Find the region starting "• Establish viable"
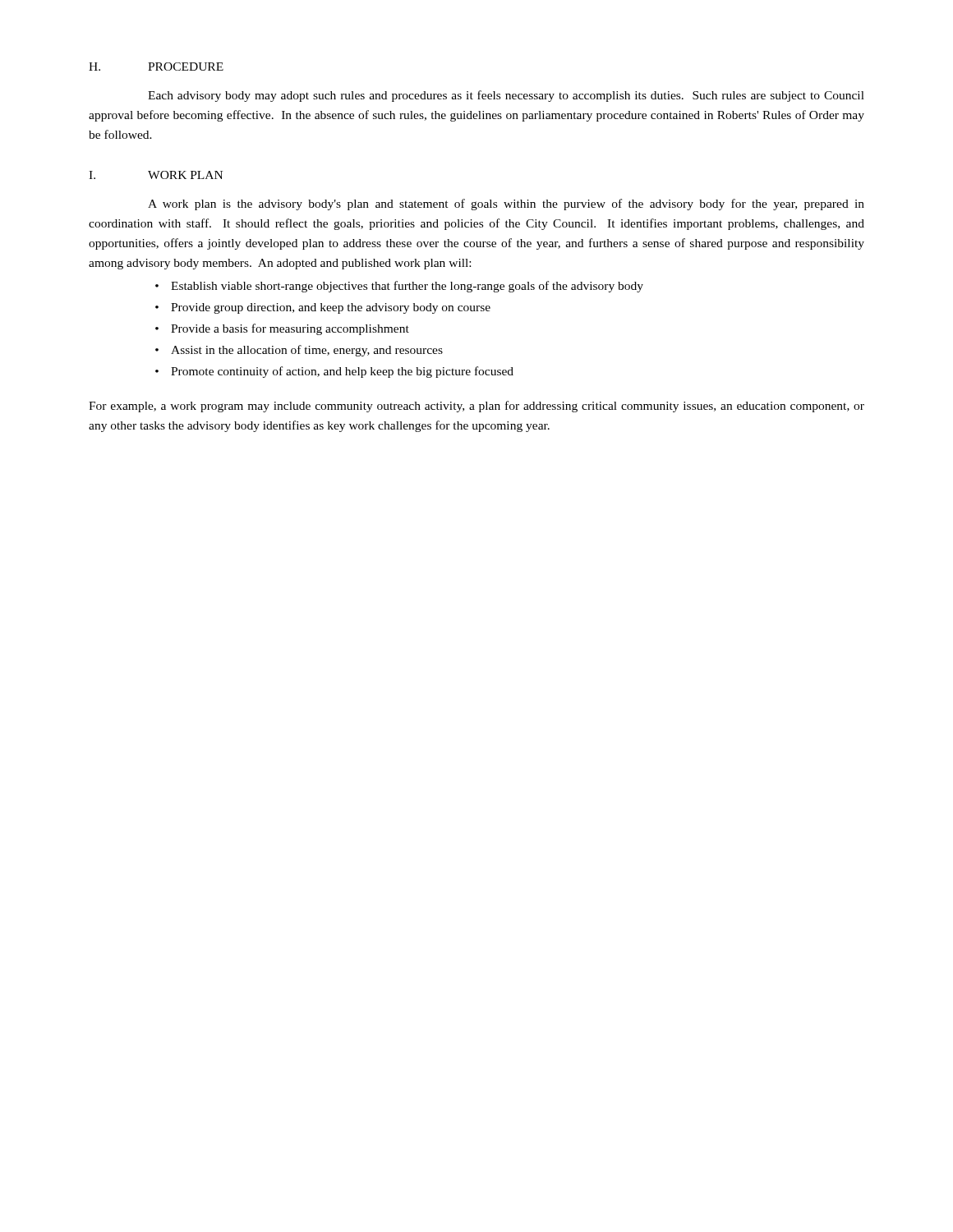The width and height of the screenshot is (953, 1232). (x=506, y=286)
